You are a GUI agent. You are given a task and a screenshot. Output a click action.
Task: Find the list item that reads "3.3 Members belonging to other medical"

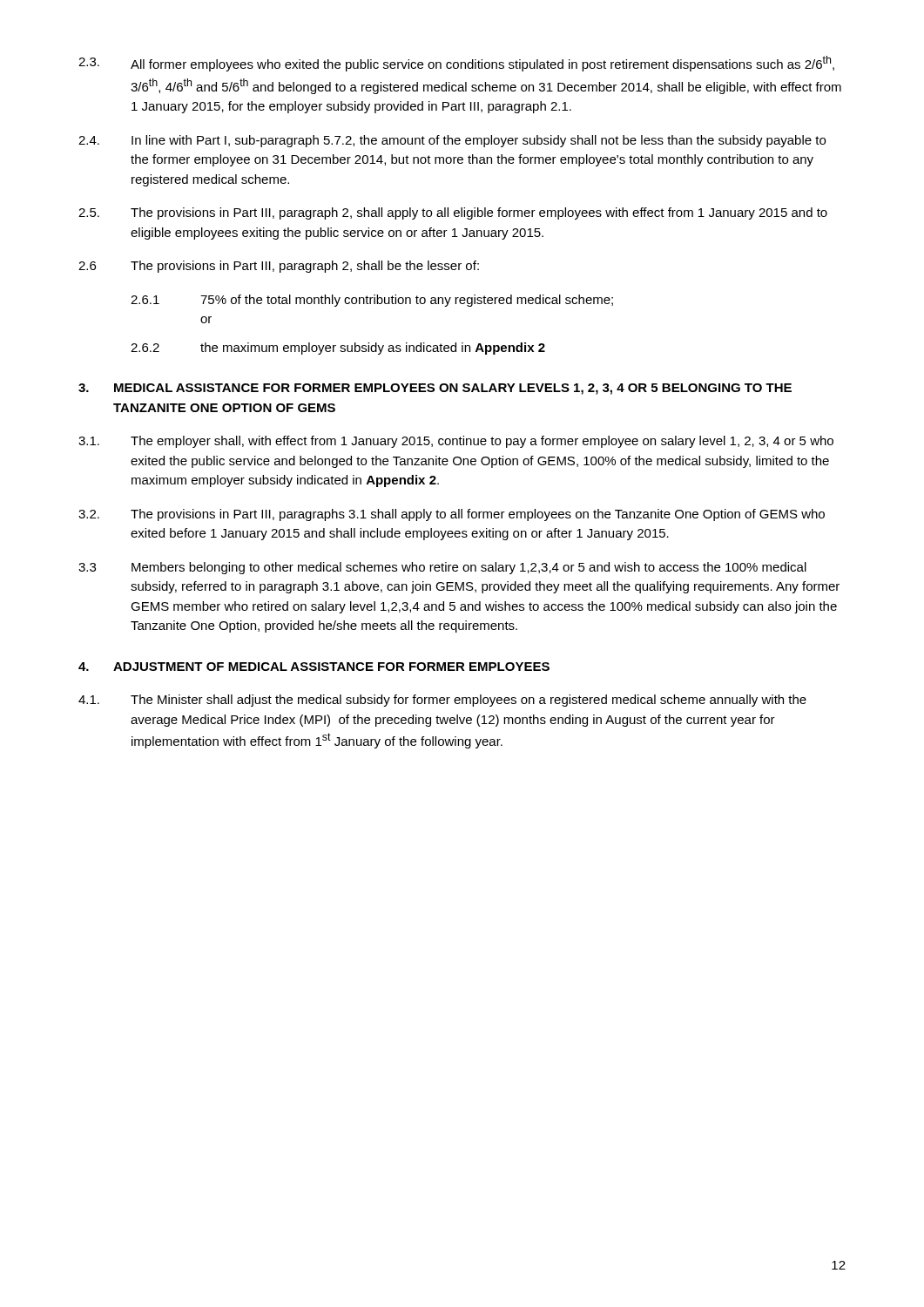tap(462, 596)
